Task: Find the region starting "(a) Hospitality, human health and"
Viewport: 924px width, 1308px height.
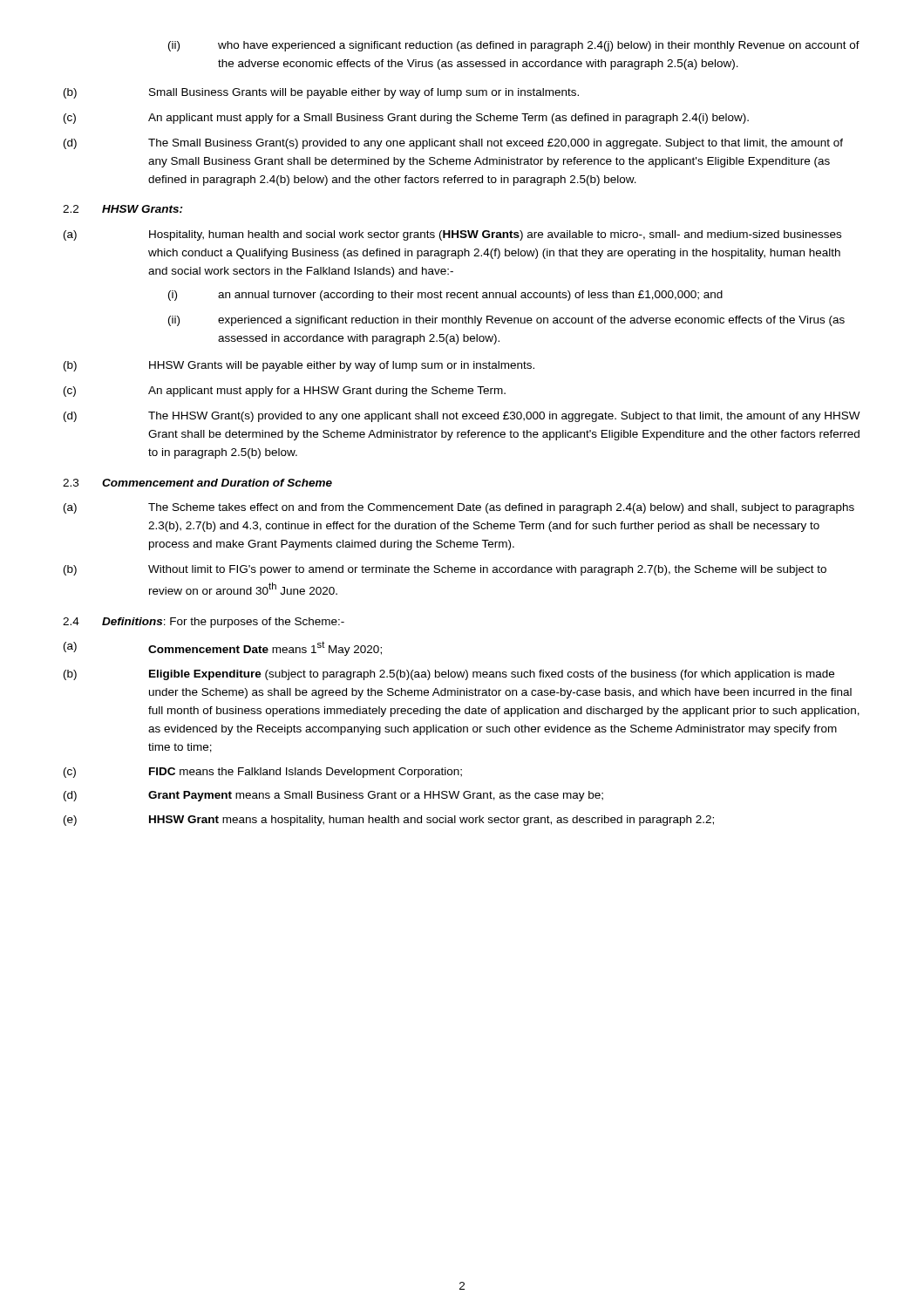Action: pos(462,254)
